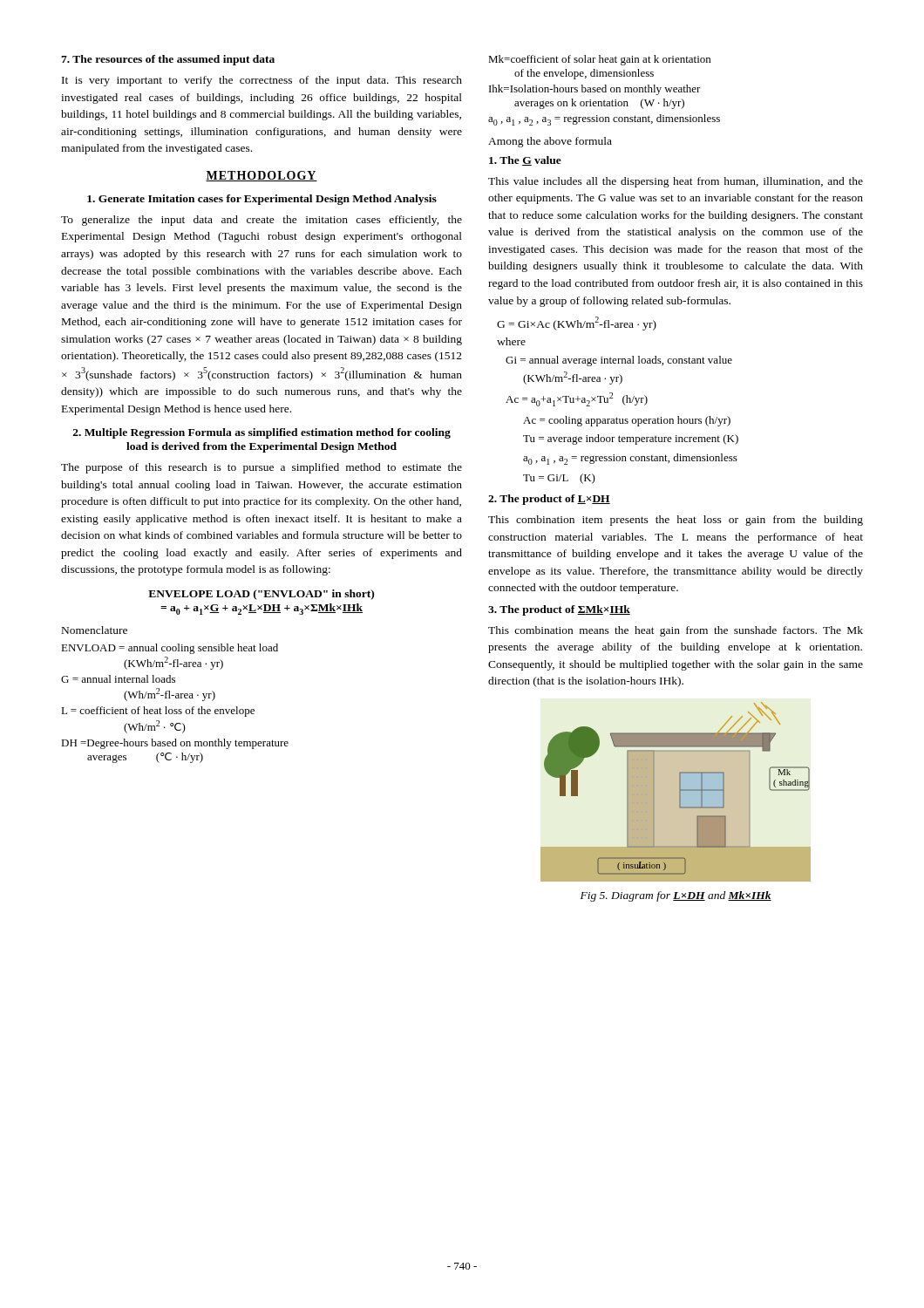Image resolution: width=924 pixels, height=1308 pixels.
Task: Select the text with the text "Ac = a0+a1×Tu+a2×Tu2 (h/yr)"
Action: pyautogui.click(x=577, y=399)
